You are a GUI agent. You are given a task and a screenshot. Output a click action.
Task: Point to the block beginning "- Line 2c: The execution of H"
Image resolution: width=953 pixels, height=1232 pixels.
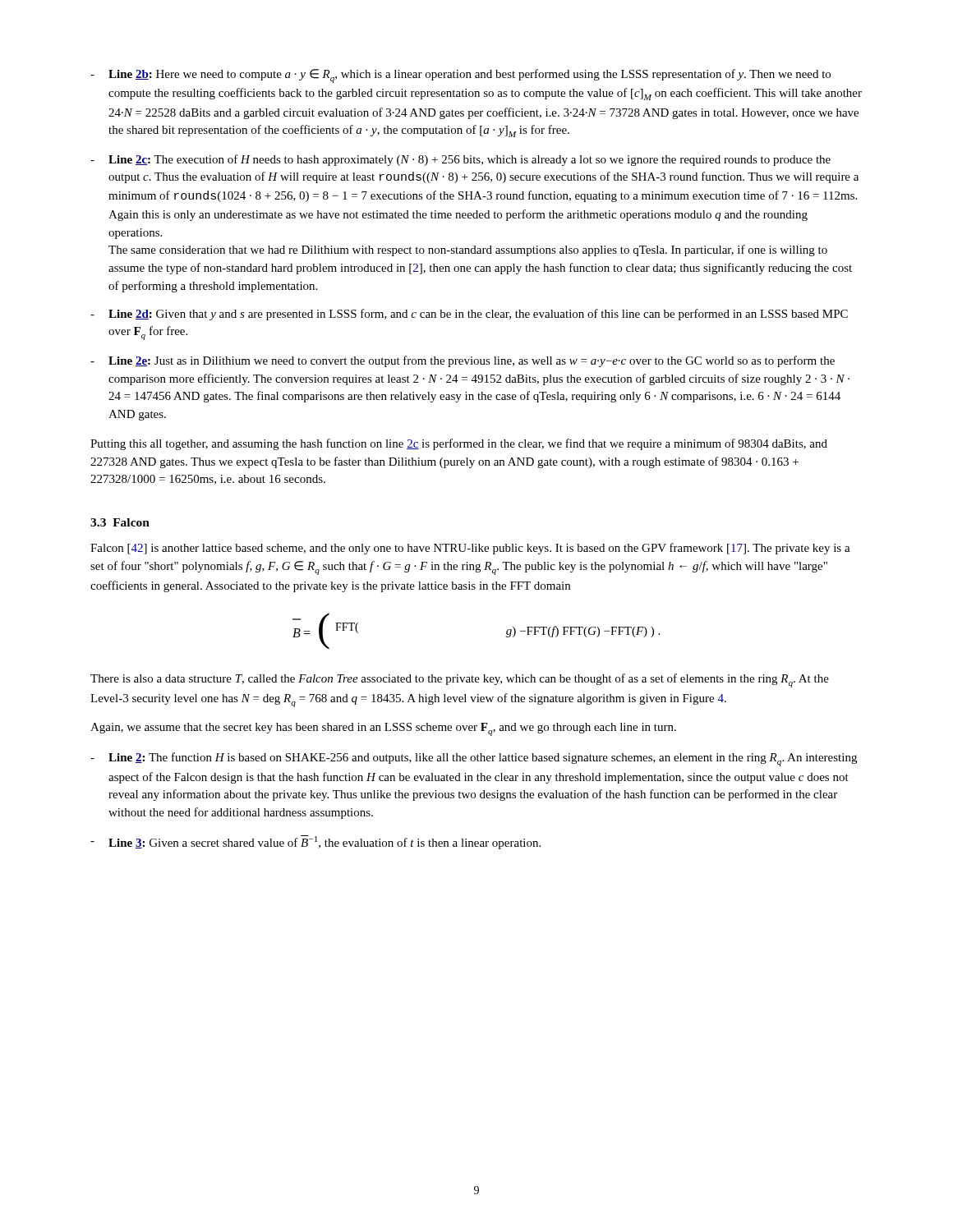pos(476,223)
